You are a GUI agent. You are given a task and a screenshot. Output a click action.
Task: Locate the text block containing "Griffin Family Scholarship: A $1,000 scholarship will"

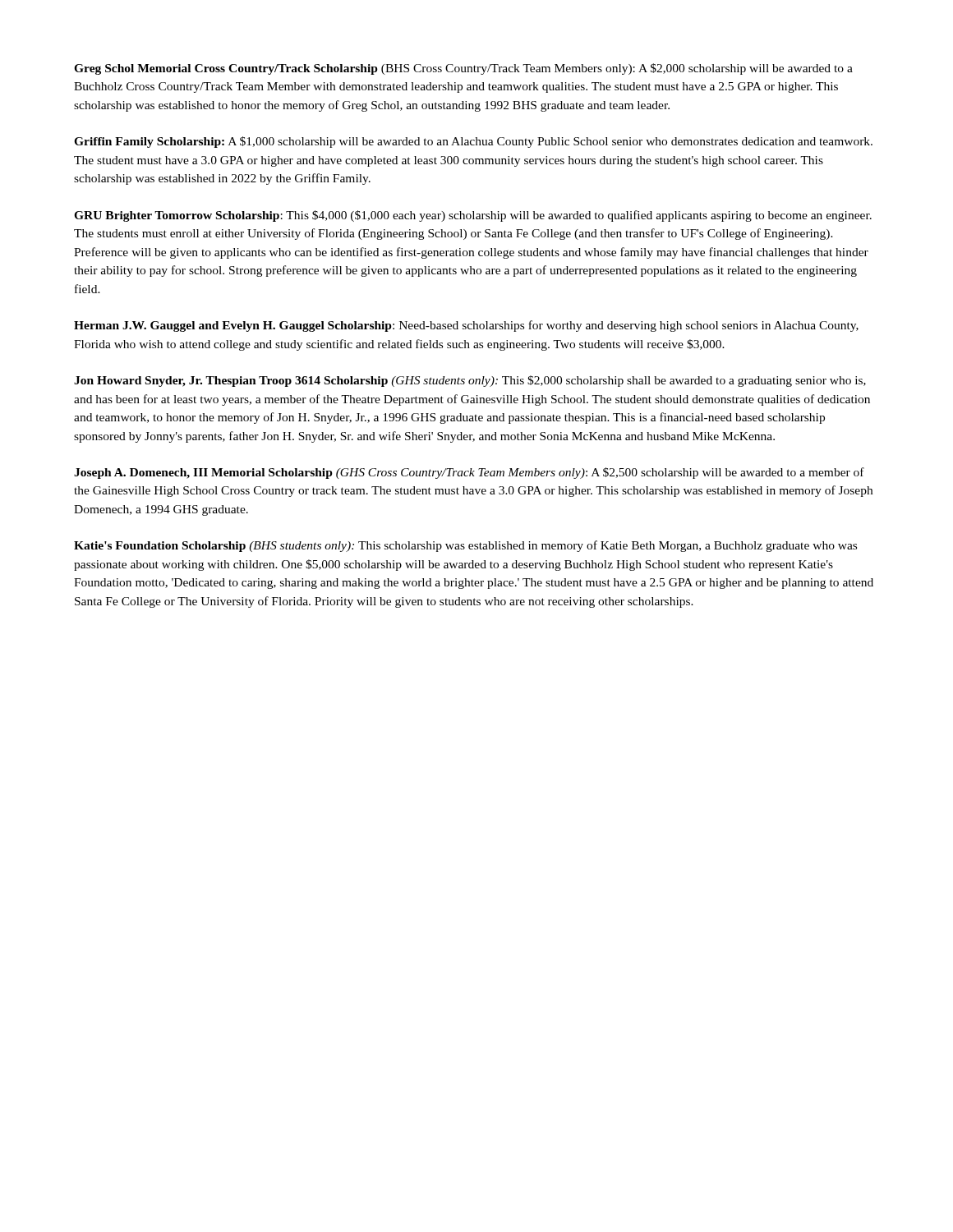tap(474, 160)
